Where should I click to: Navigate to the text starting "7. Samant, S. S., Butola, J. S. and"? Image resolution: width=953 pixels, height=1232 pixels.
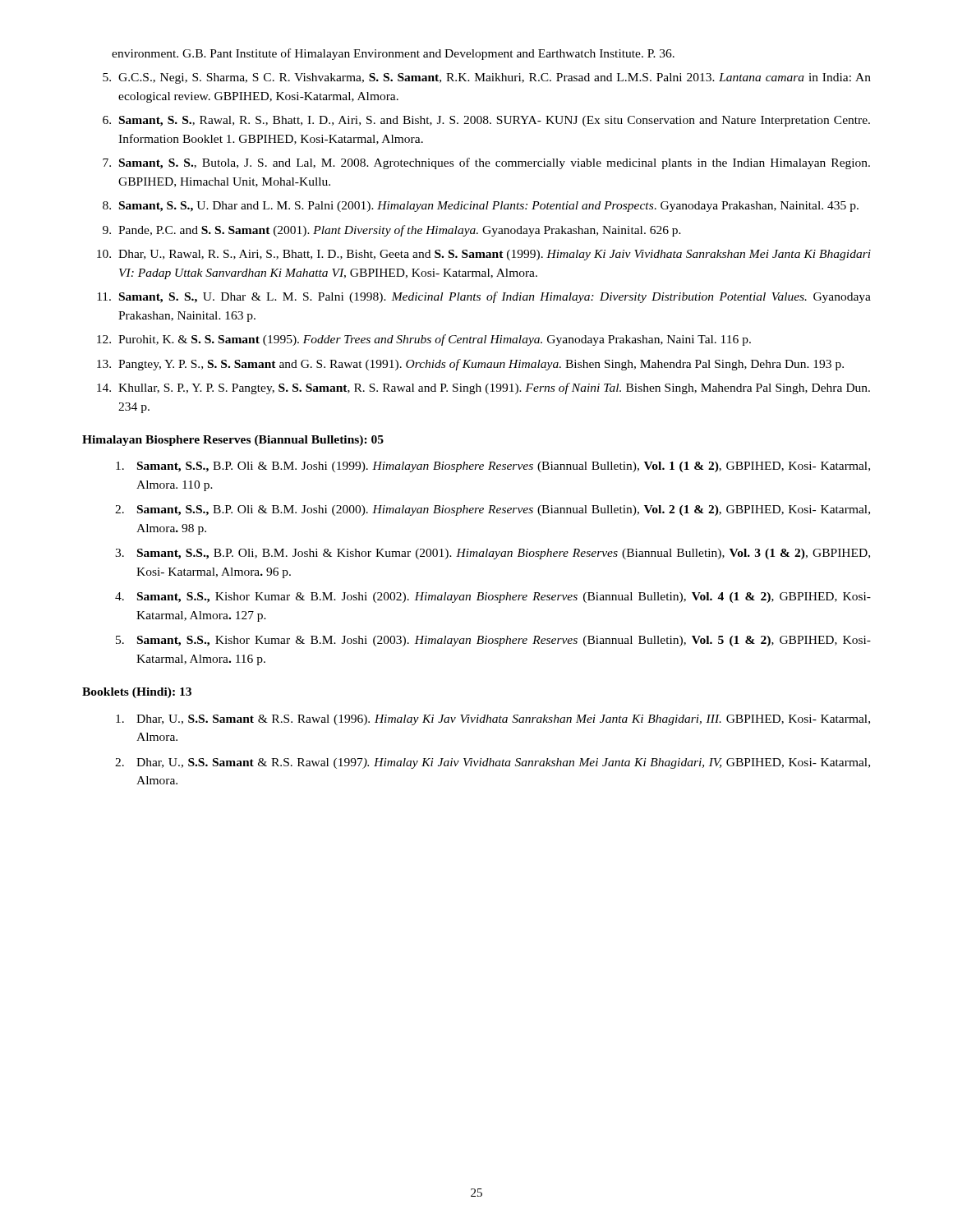point(476,172)
